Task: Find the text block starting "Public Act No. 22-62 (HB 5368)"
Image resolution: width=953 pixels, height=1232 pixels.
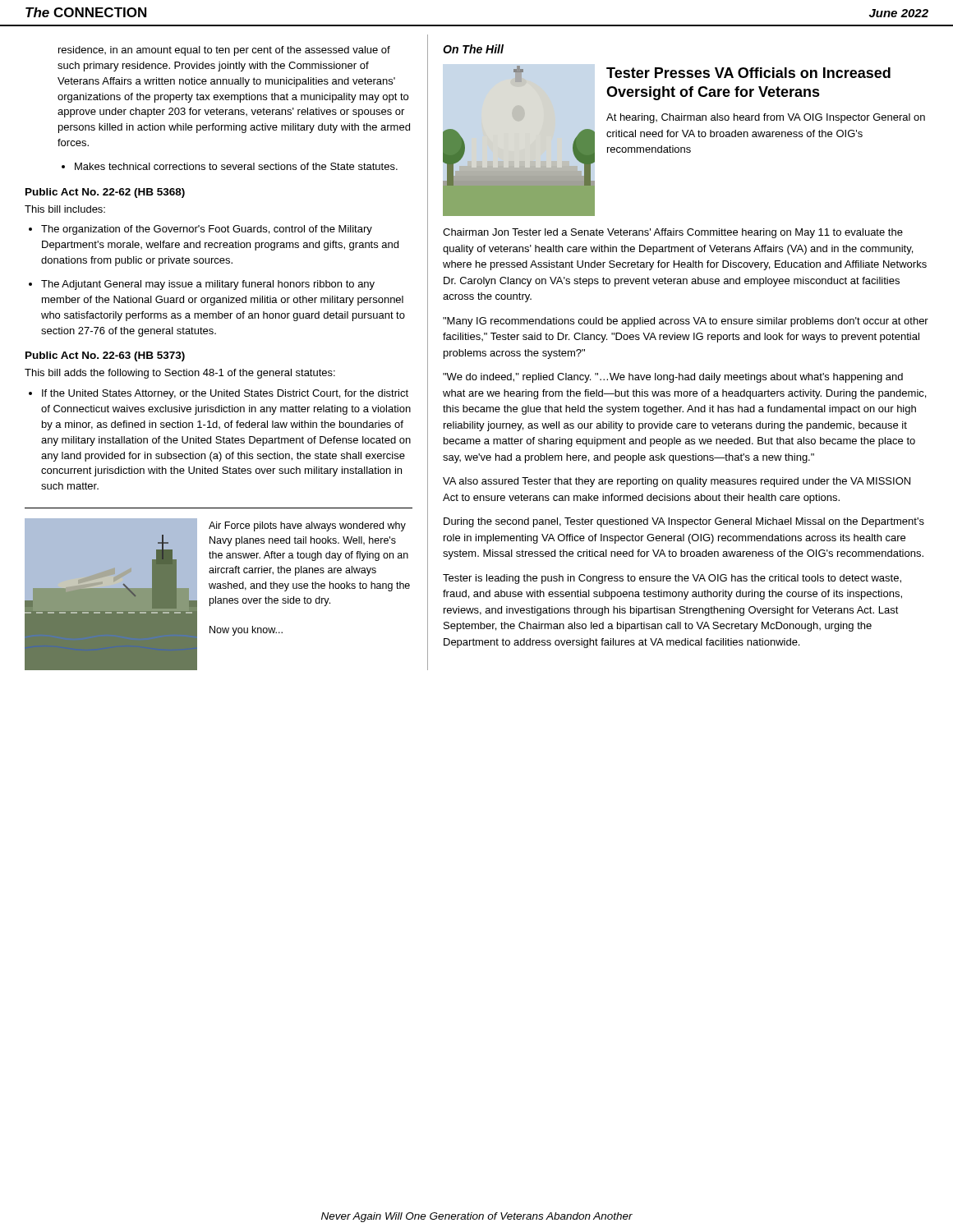Action: (105, 192)
